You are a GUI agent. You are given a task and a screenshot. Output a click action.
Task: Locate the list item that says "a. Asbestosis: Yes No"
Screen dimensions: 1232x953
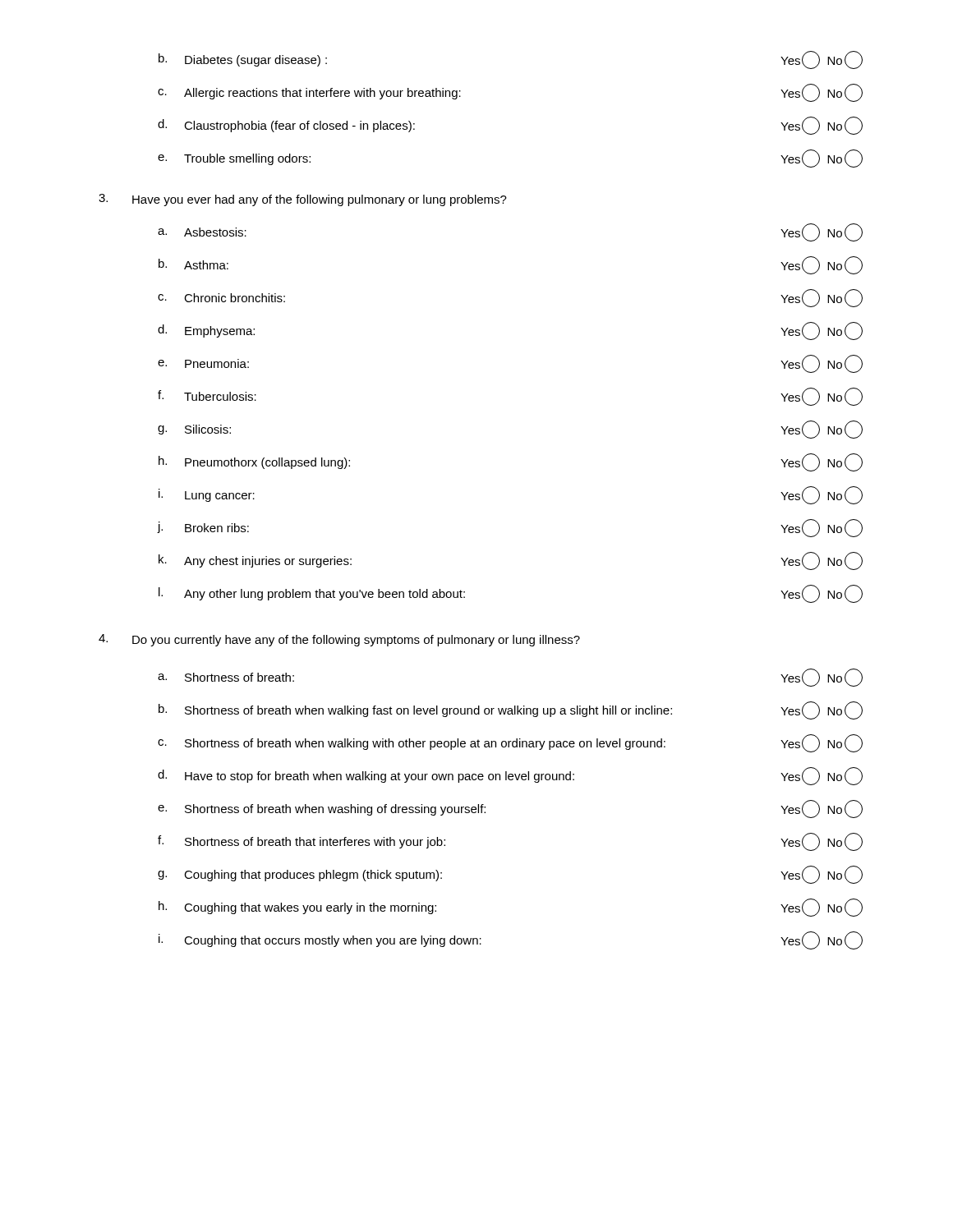[x=201, y=231]
